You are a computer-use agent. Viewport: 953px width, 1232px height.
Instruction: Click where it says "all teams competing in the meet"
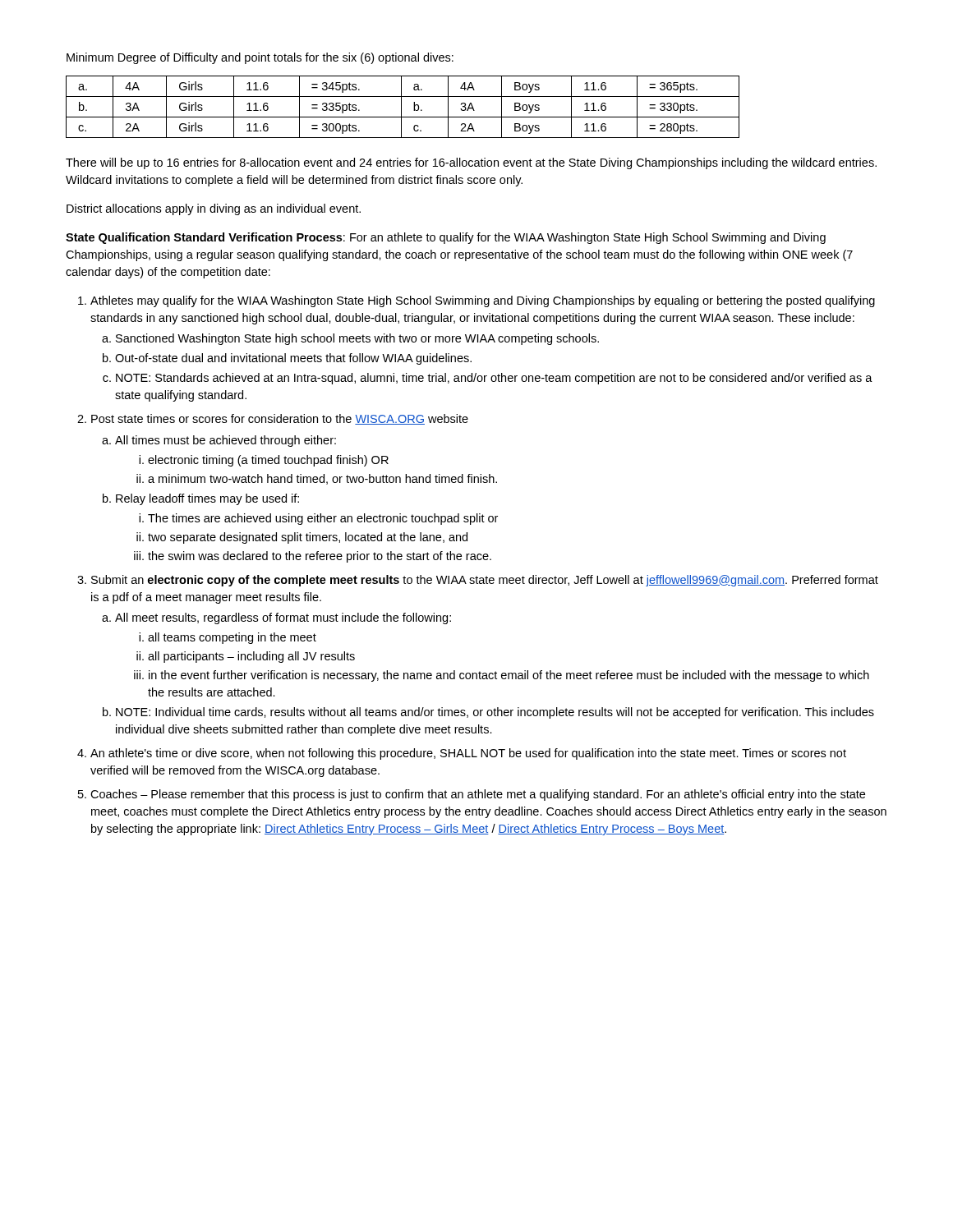pyautogui.click(x=232, y=637)
